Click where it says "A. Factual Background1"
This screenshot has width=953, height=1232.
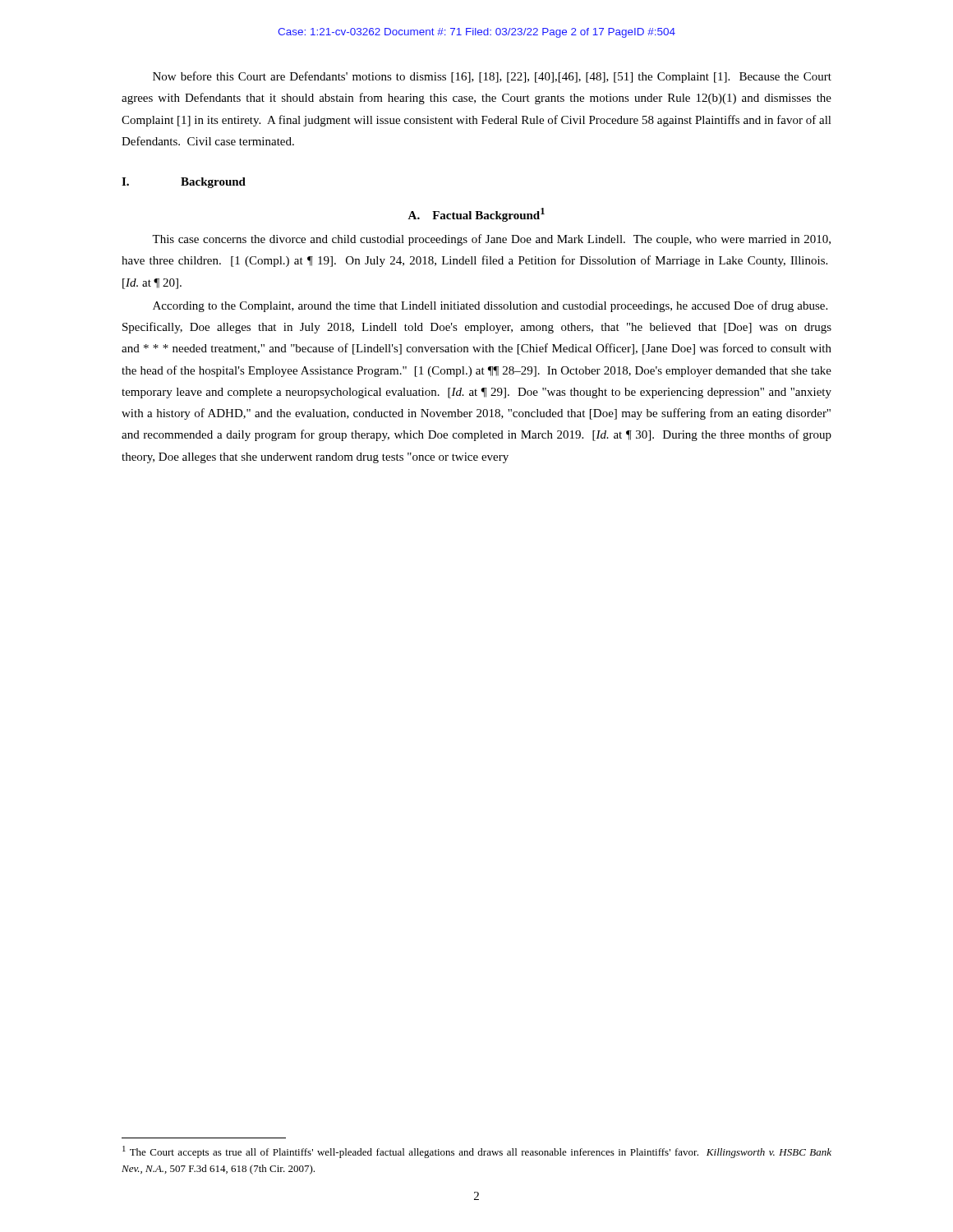tap(476, 214)
